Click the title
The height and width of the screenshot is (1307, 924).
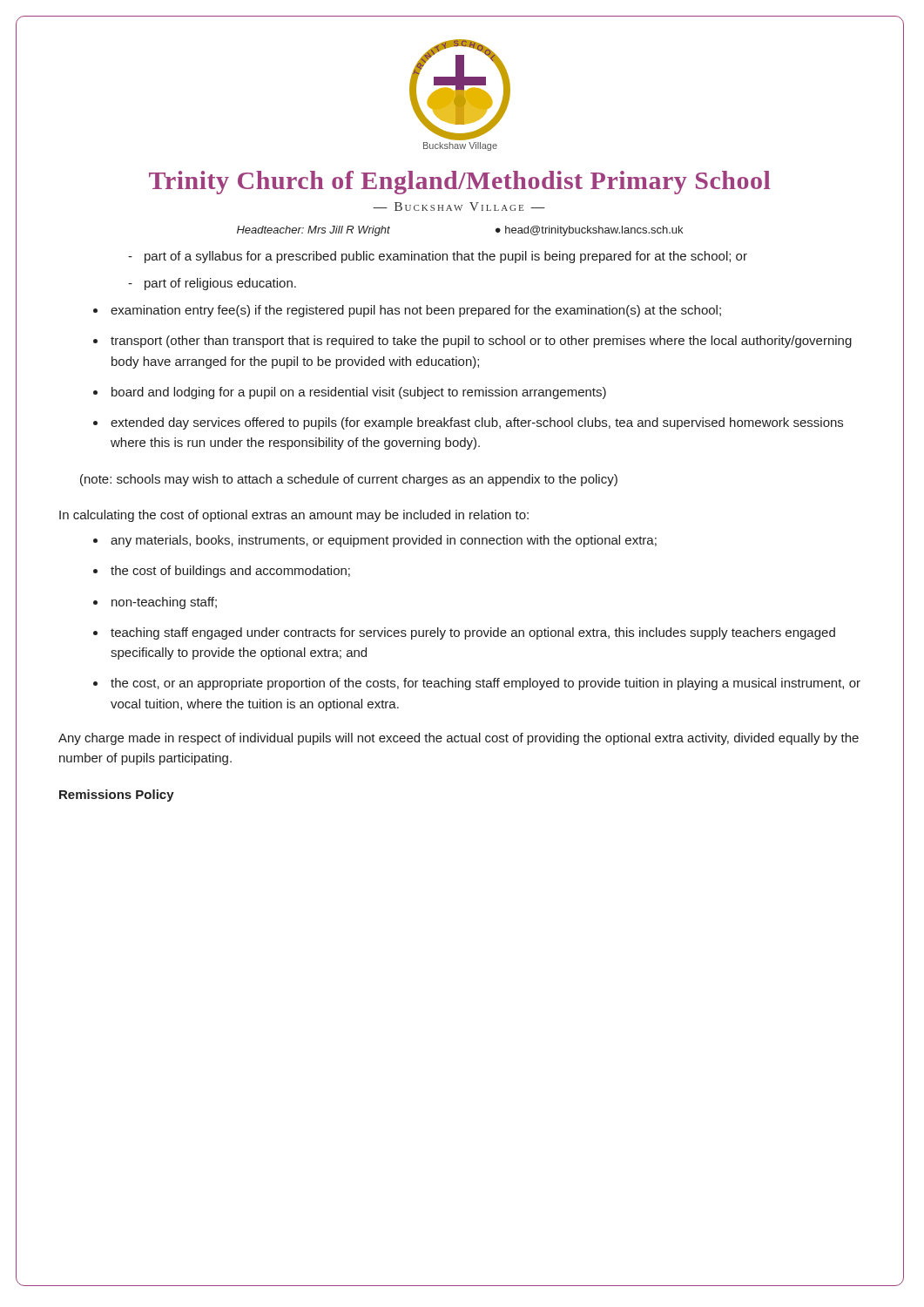point(460,180)
